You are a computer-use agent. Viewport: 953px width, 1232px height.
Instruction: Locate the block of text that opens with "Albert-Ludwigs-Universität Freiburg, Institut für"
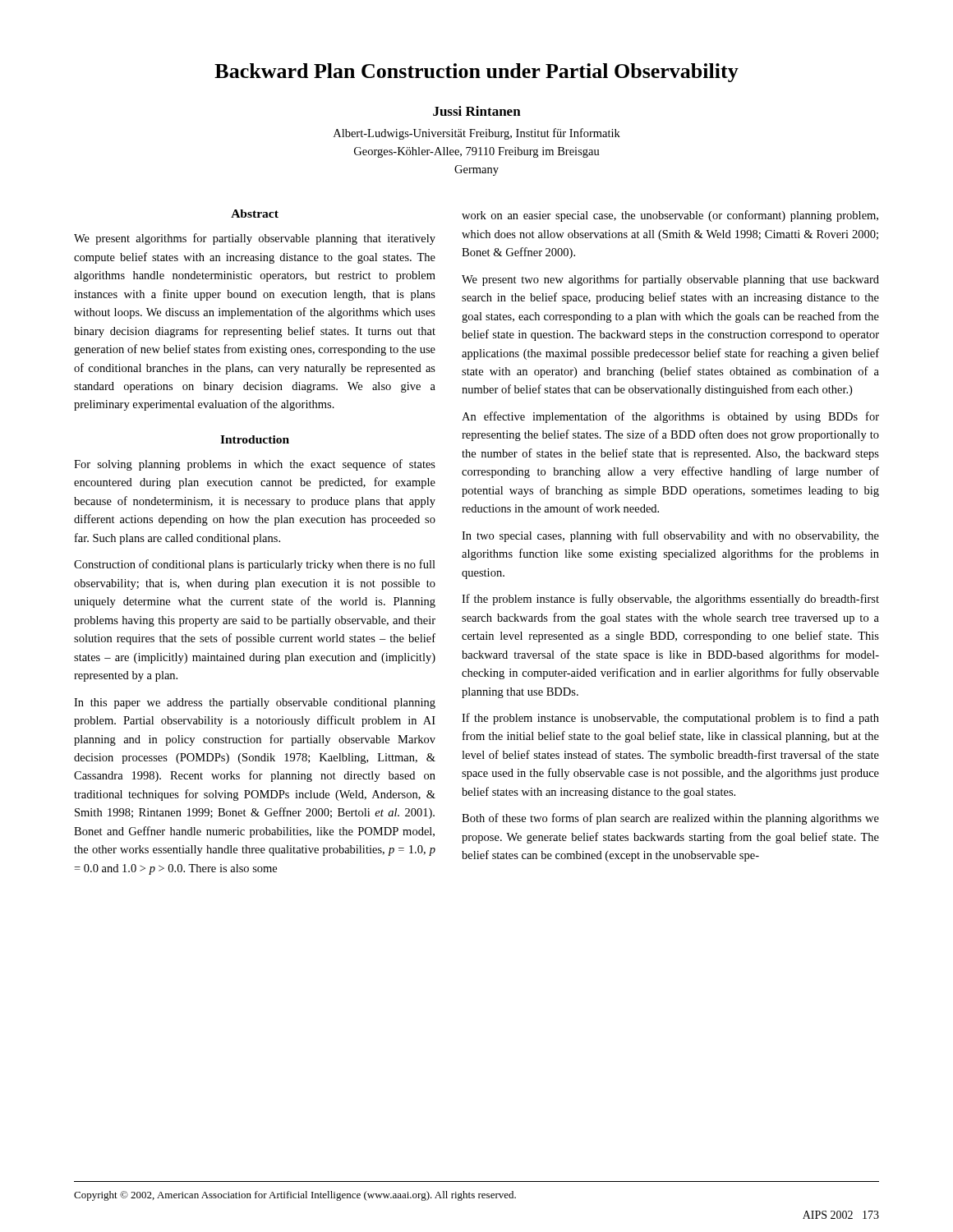point(476,152)
